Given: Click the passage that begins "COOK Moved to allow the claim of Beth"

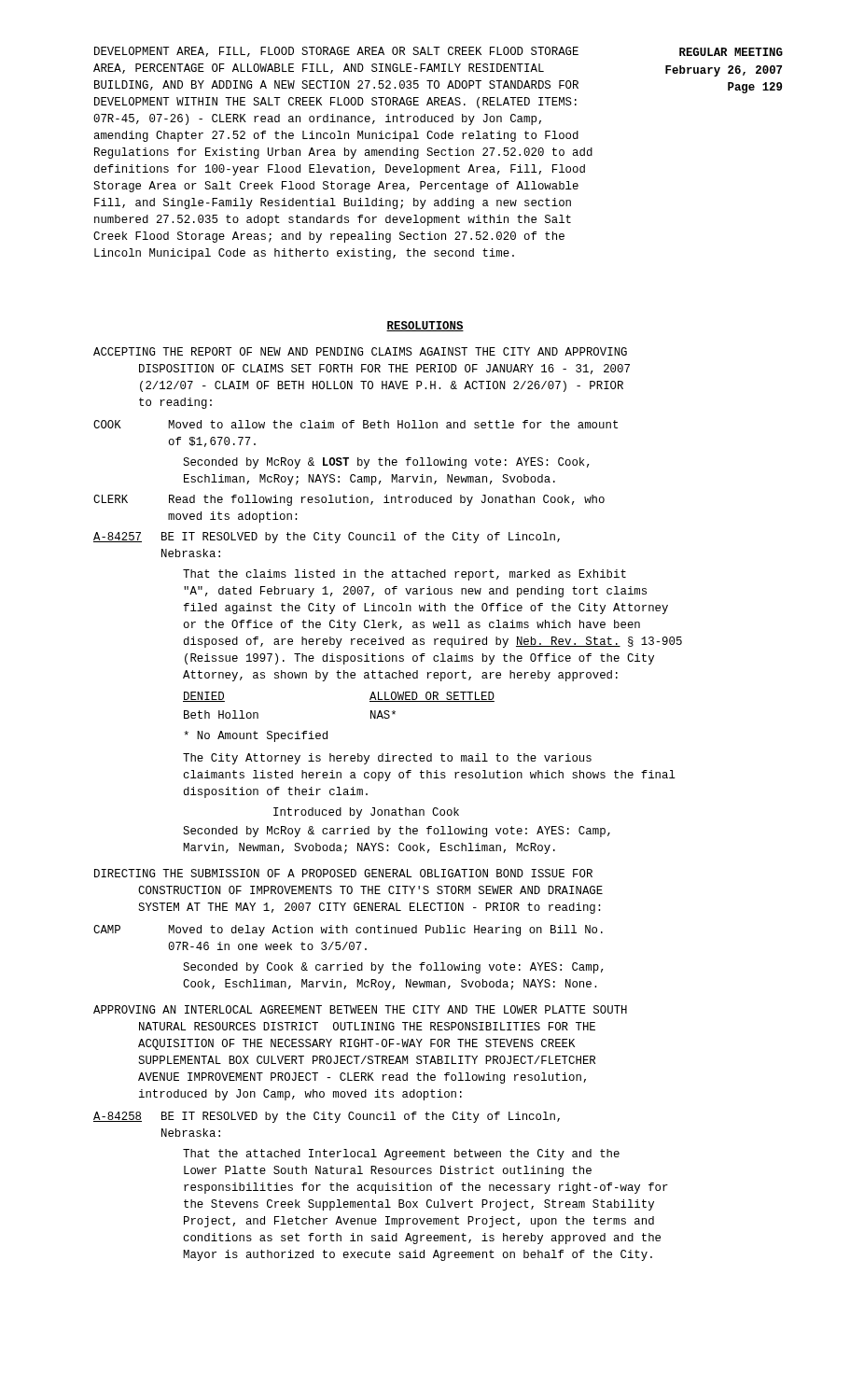Looking at the screenshot, I should (425, 435).
